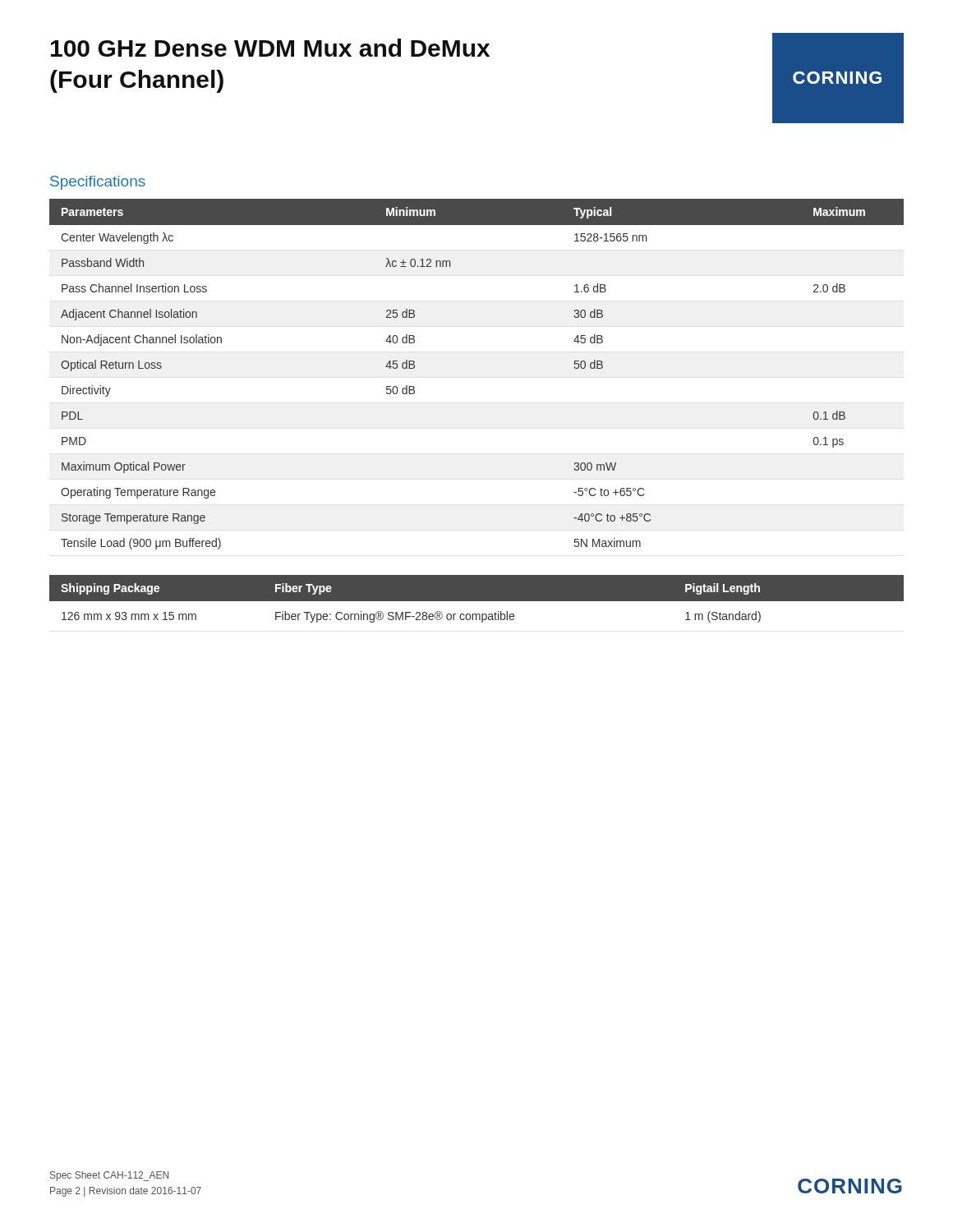Find the table that mentions "50 dB"

pyautogui.click(x=476, y=377)
